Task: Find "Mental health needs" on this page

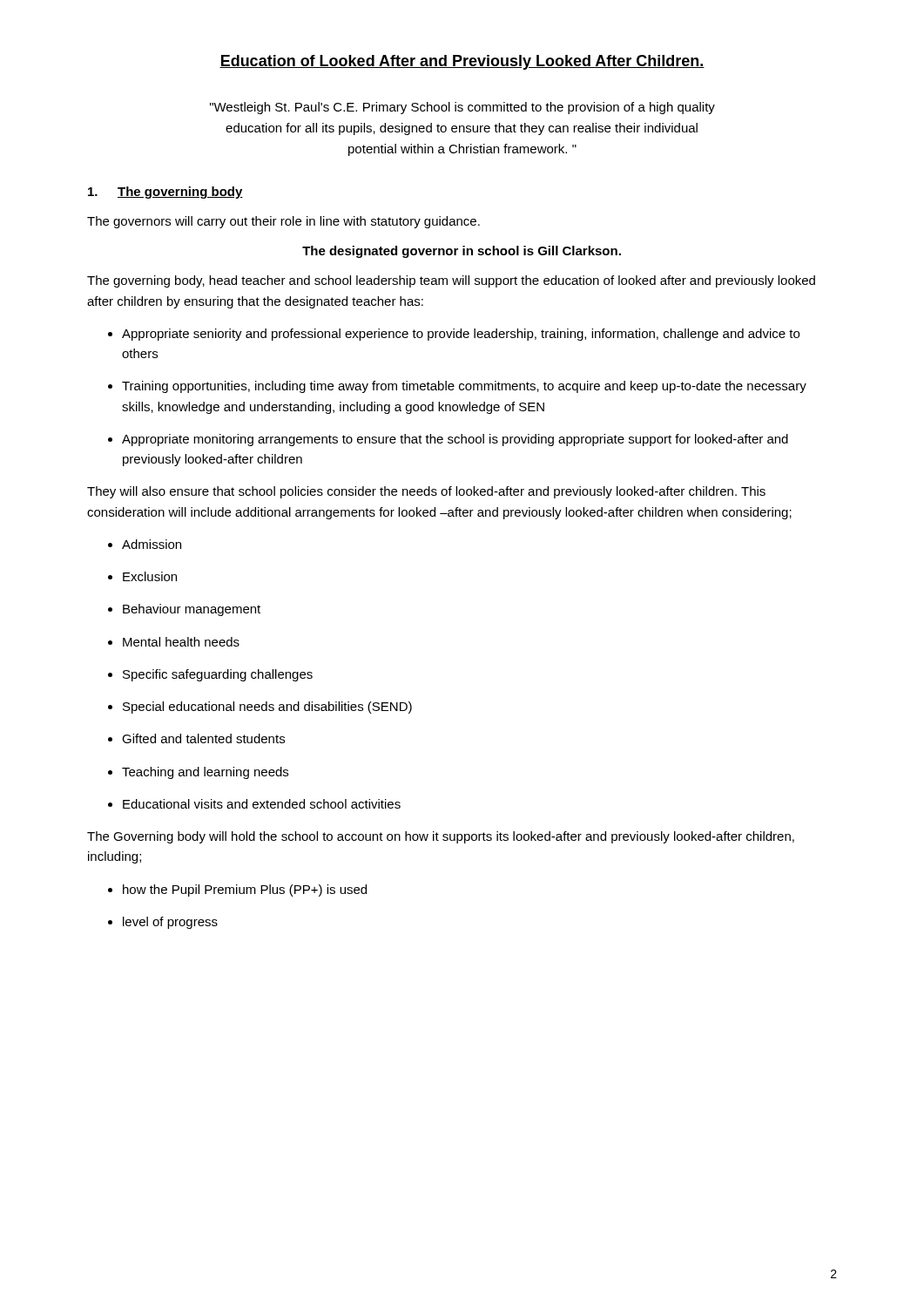Action: [x=174, y=642]
